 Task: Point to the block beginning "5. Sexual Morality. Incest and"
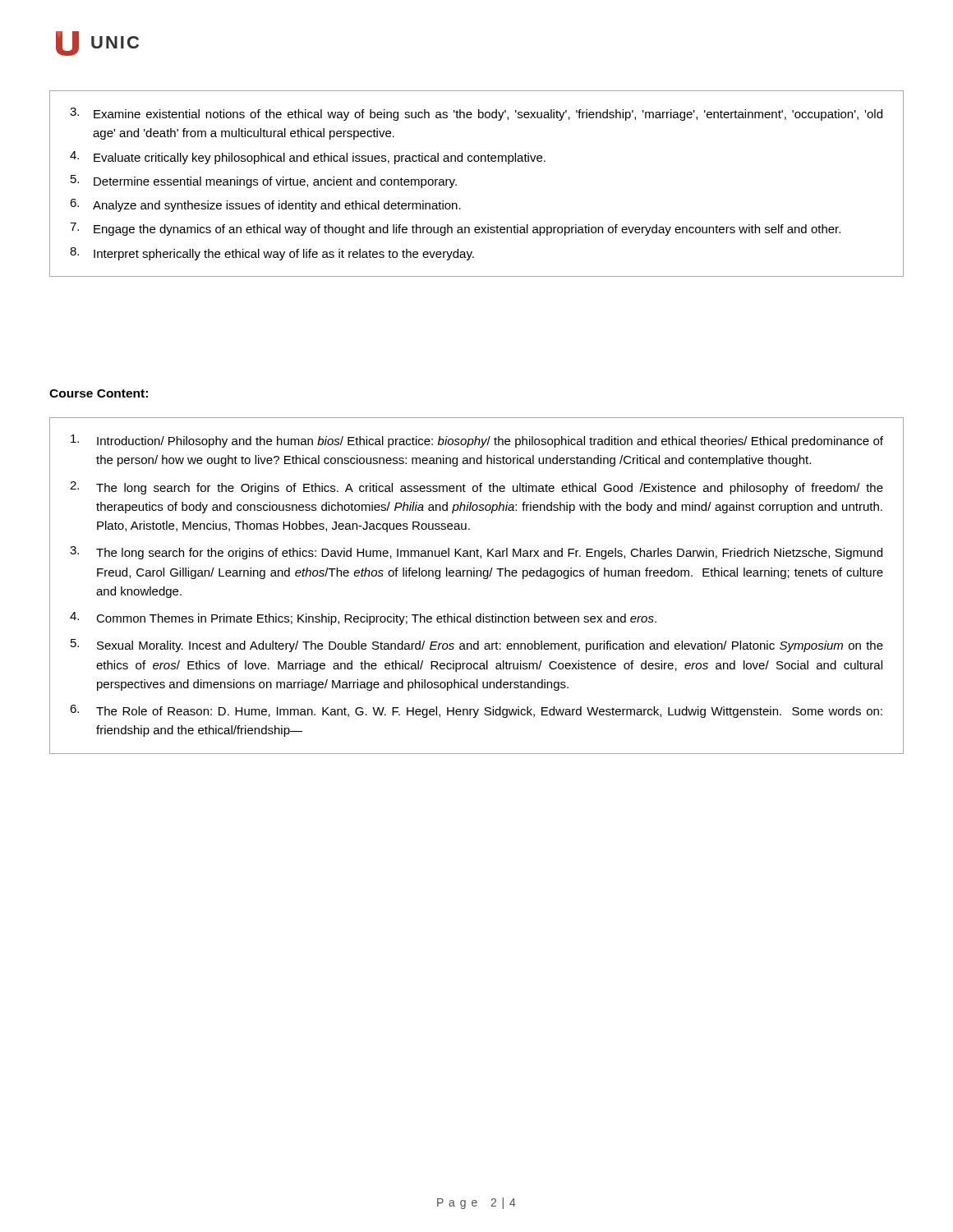[476, 665]
